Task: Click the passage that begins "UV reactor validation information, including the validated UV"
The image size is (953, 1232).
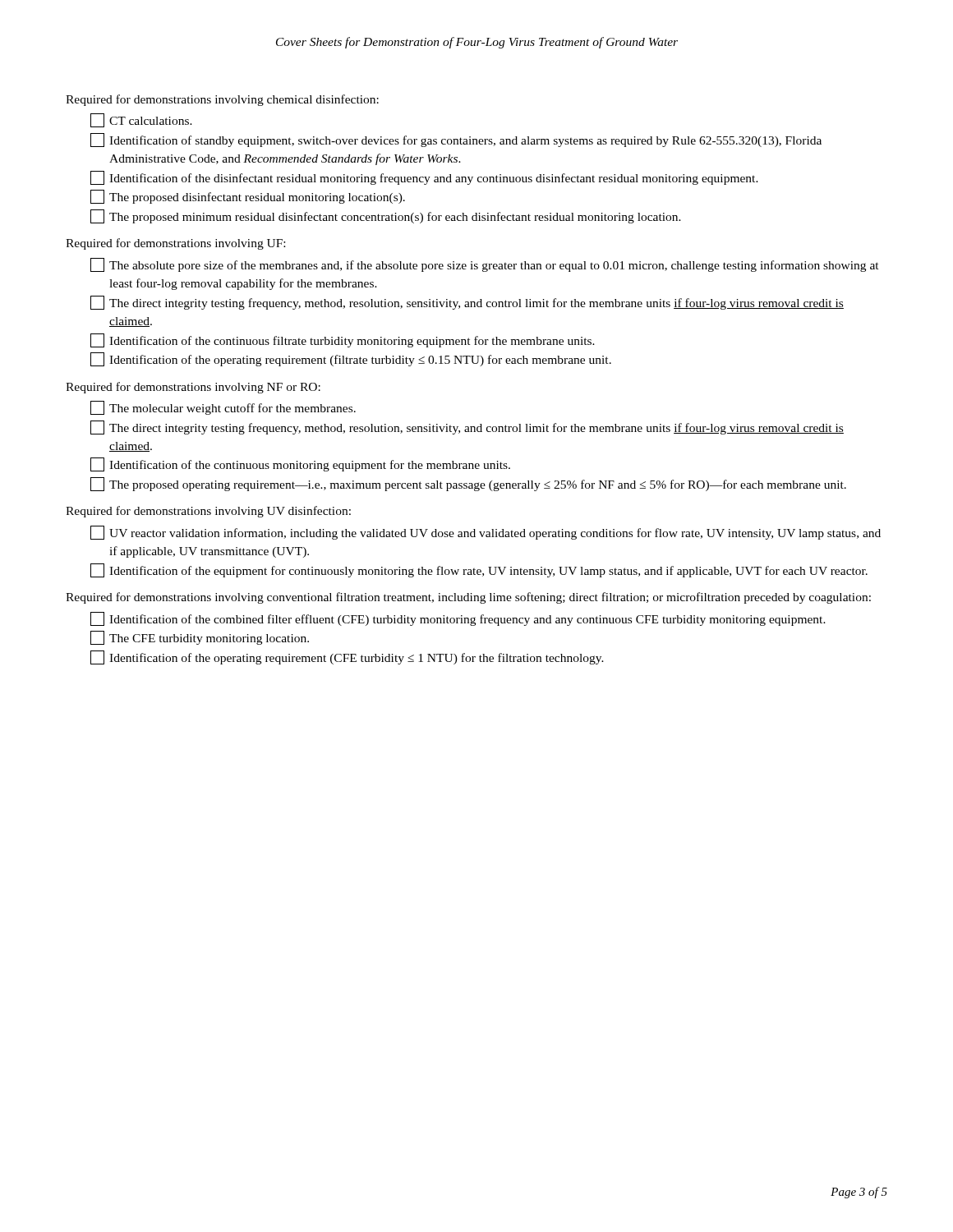Action: 489,542
